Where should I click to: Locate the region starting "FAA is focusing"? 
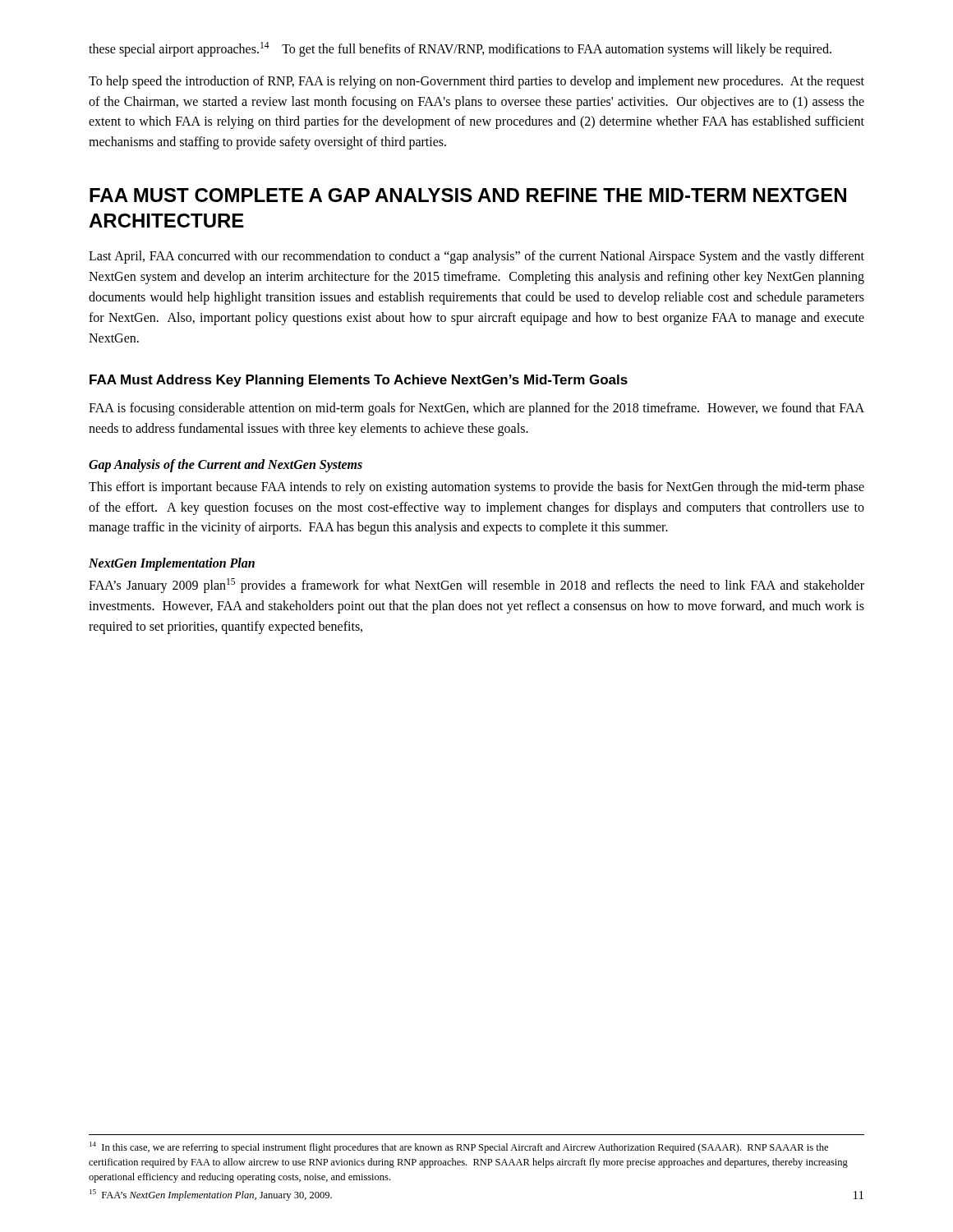(476, 418)
